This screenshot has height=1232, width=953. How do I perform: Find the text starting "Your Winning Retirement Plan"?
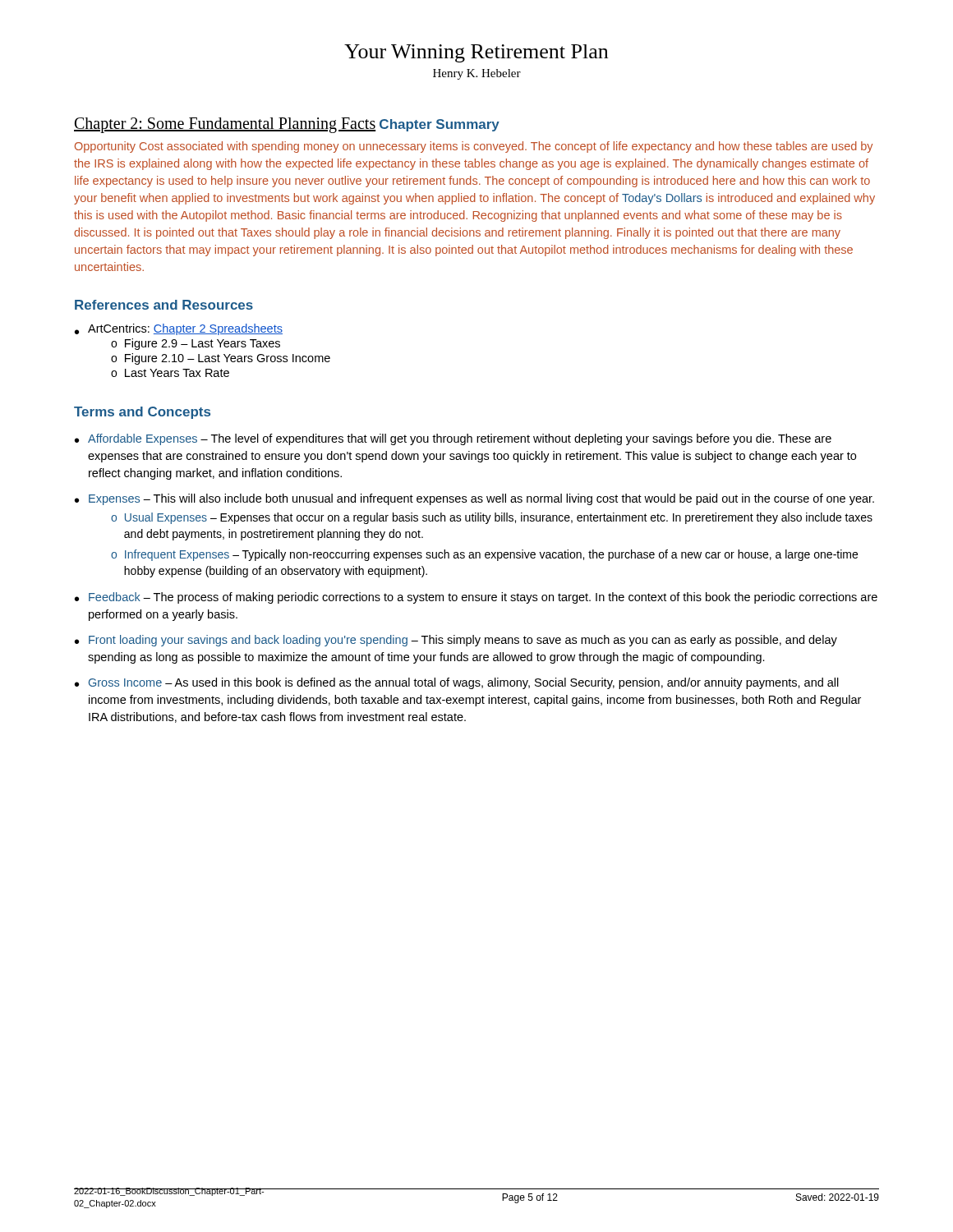[476, 52]
